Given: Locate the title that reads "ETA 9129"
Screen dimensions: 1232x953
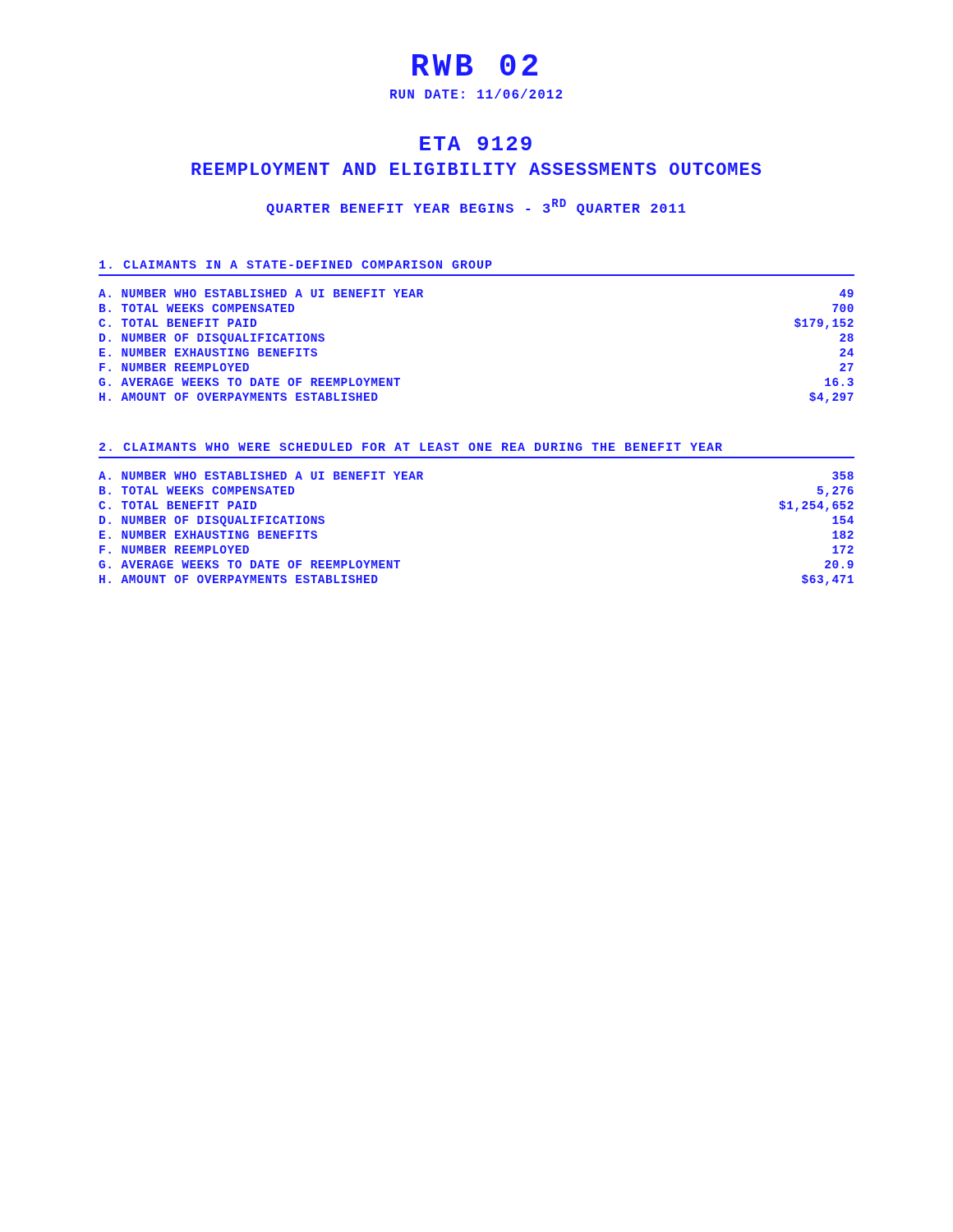Looking at the screenshot, I should pos(476,145).
